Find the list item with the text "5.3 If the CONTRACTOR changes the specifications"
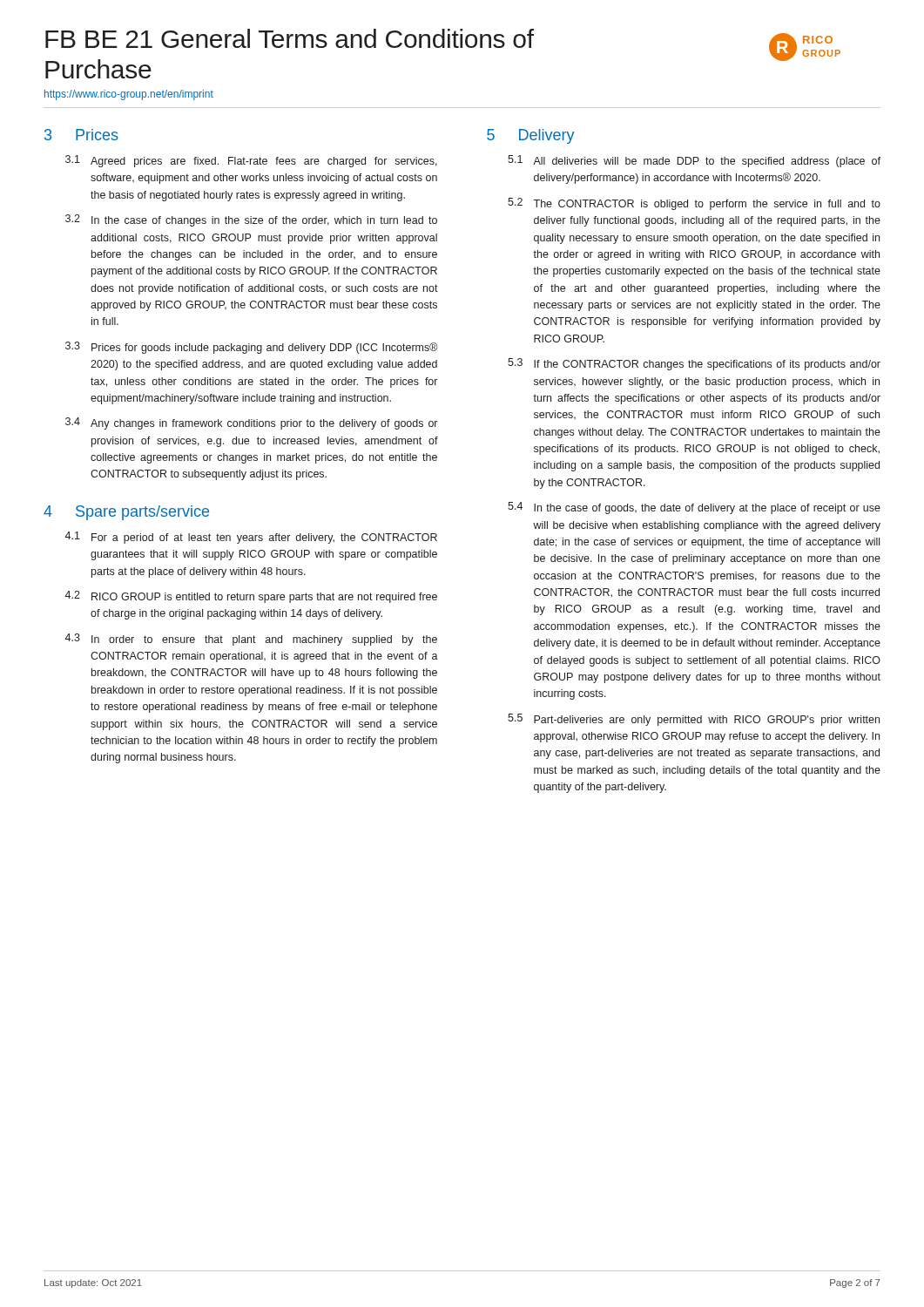 683,424
